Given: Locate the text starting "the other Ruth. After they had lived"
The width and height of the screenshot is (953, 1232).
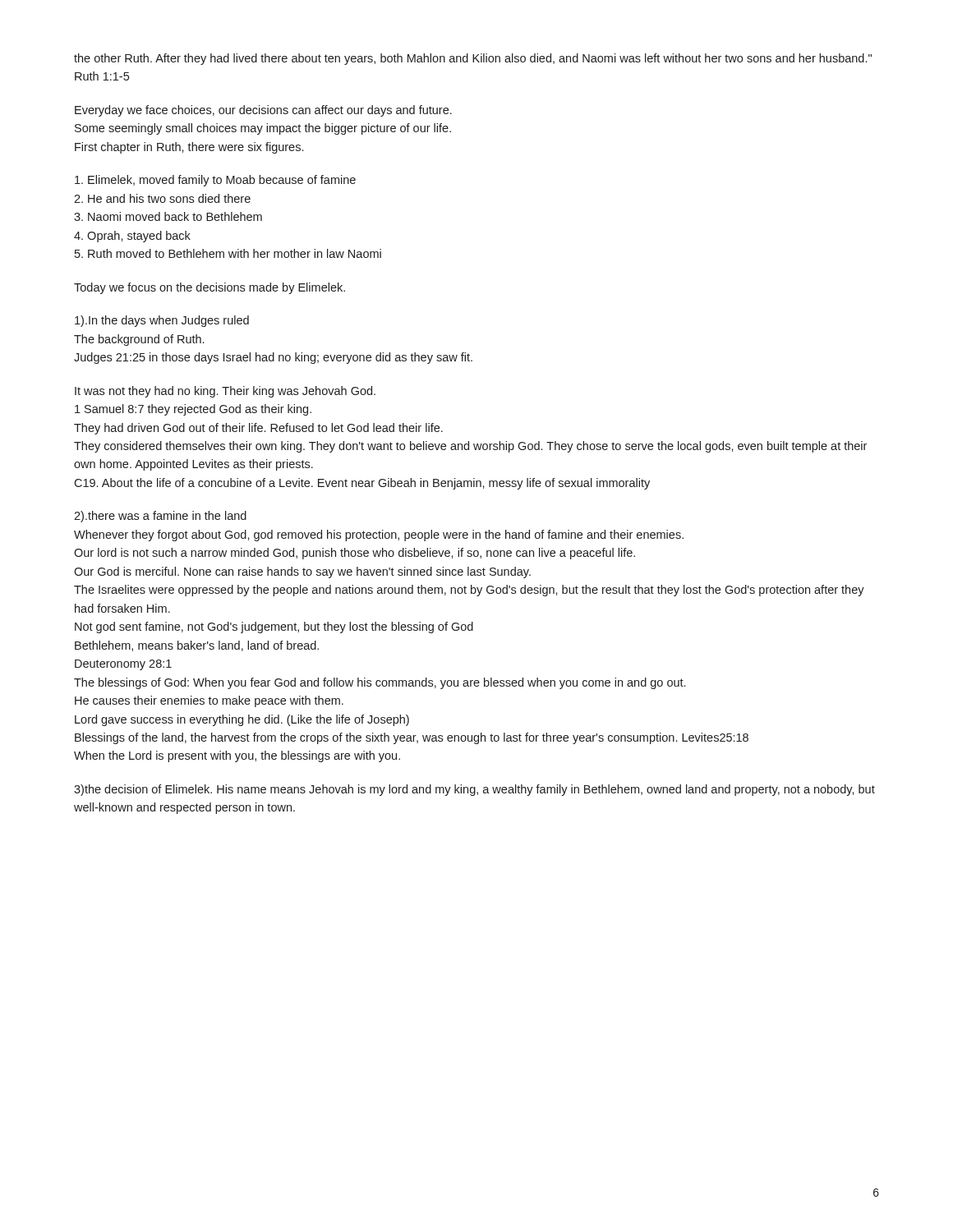Looking at the screenshot, I should (476, 68).
